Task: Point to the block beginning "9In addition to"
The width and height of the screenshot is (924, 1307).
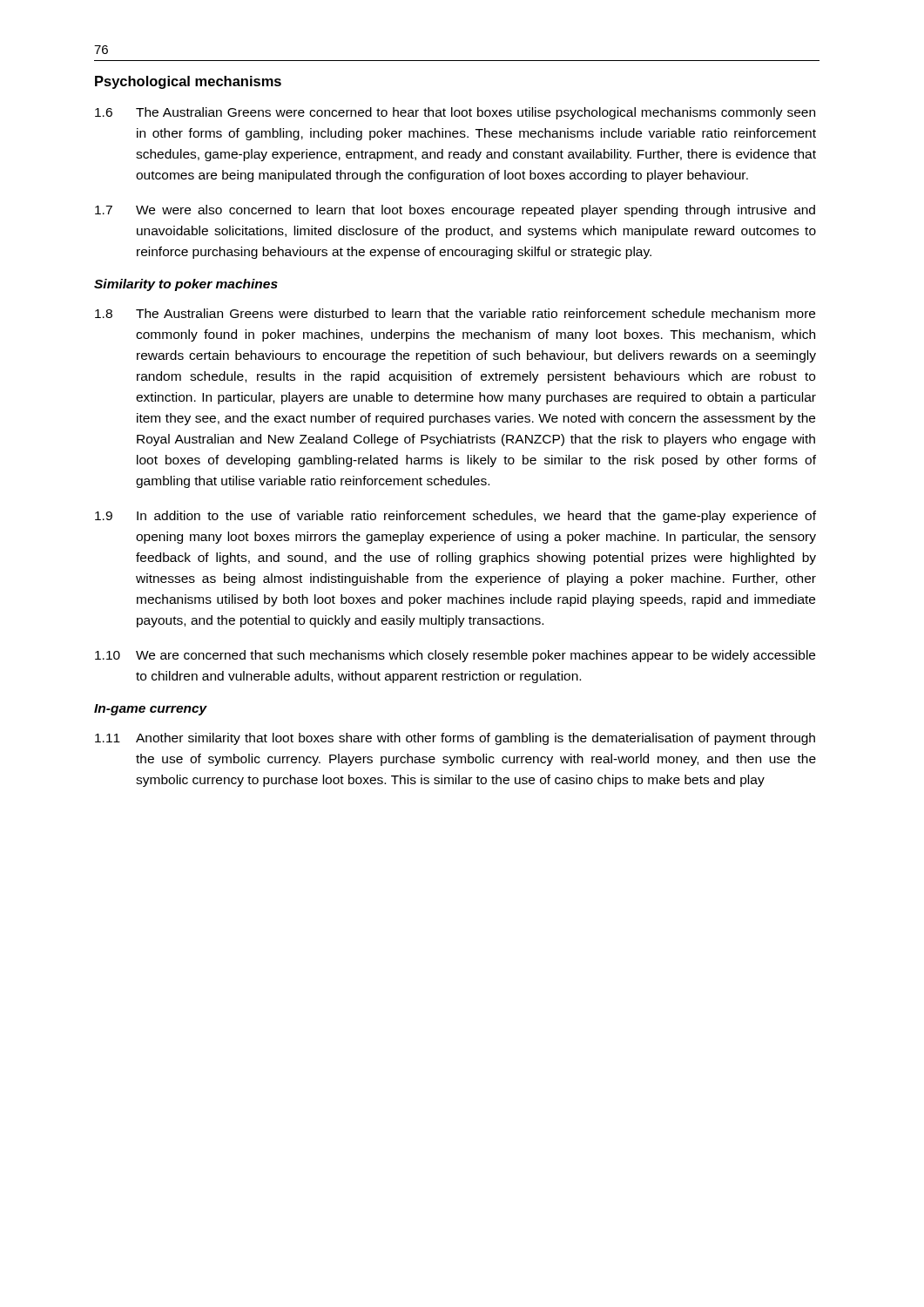Action: 455,568
